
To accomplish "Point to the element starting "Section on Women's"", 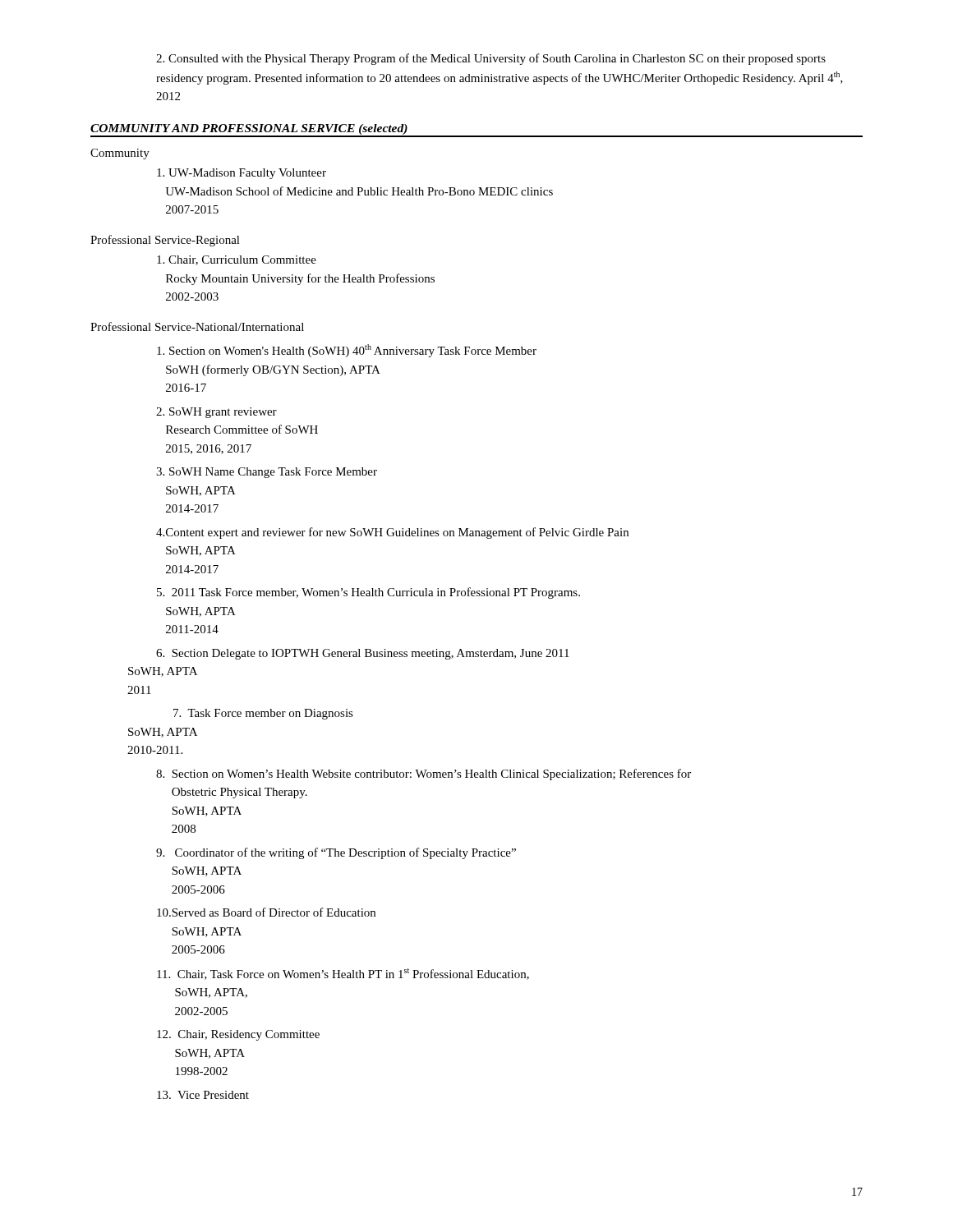I will coord(346,368).
